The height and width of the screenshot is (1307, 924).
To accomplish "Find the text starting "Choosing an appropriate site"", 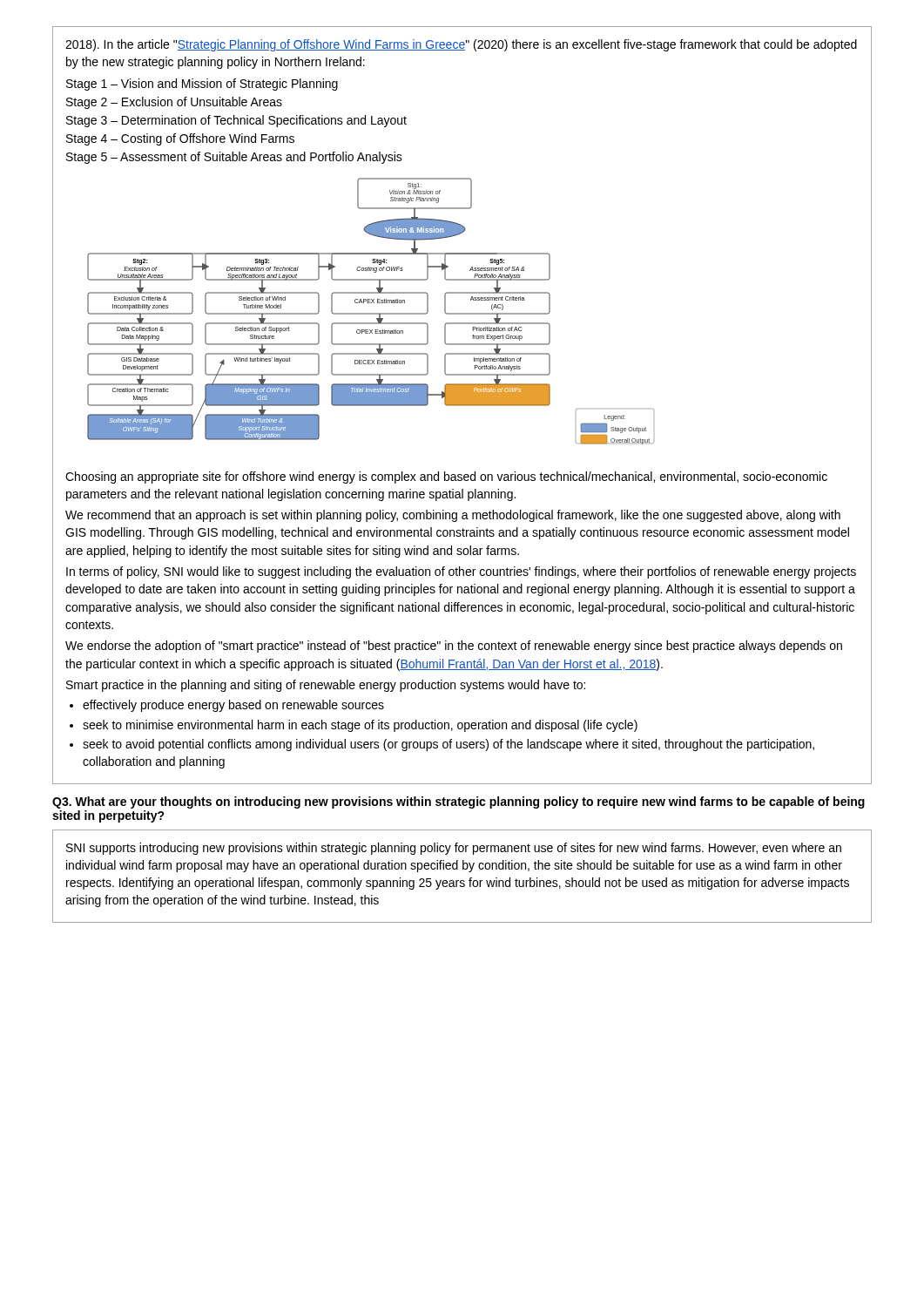I will (462, 619).
